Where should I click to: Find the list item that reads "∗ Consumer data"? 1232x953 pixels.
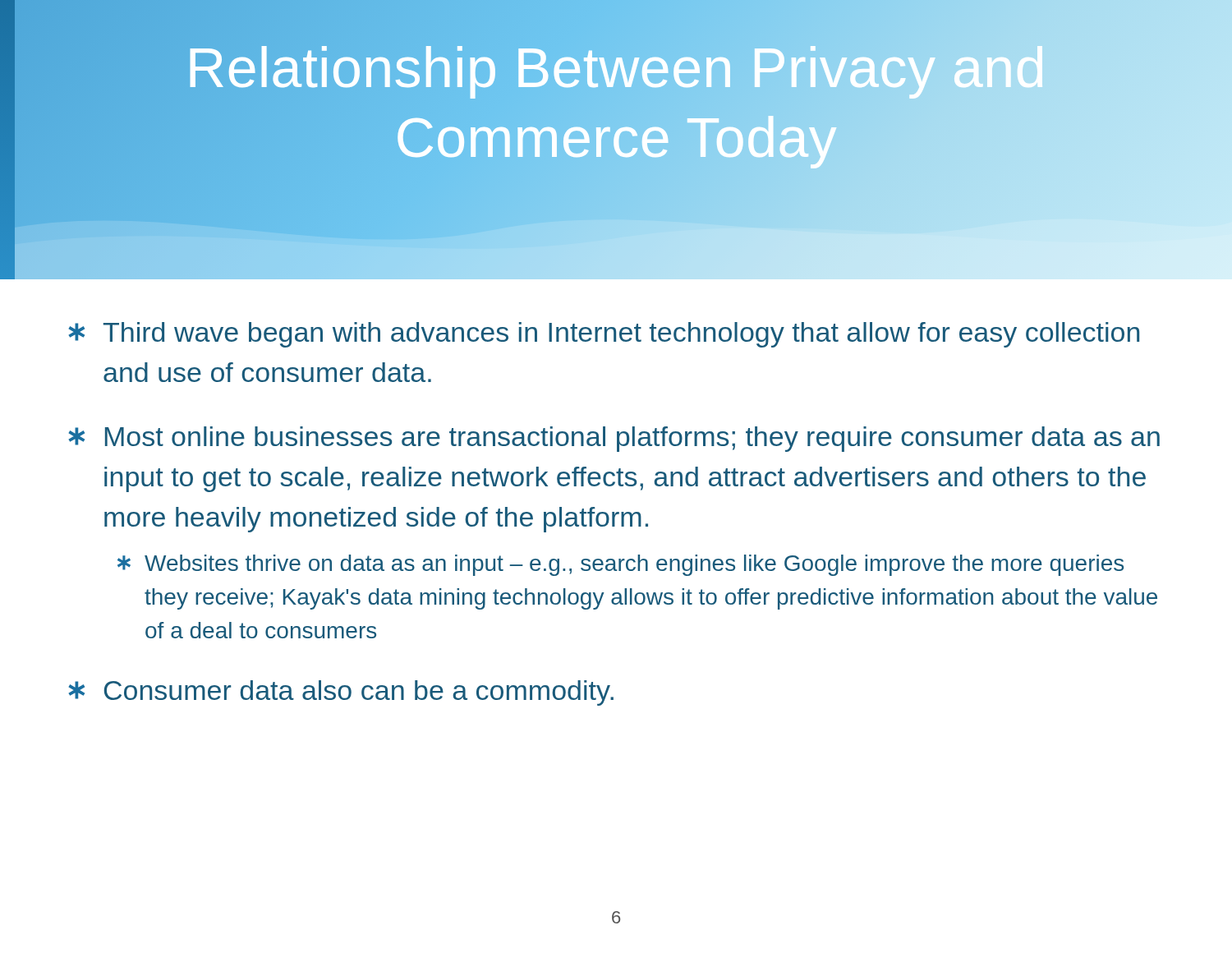coord(341,691)
